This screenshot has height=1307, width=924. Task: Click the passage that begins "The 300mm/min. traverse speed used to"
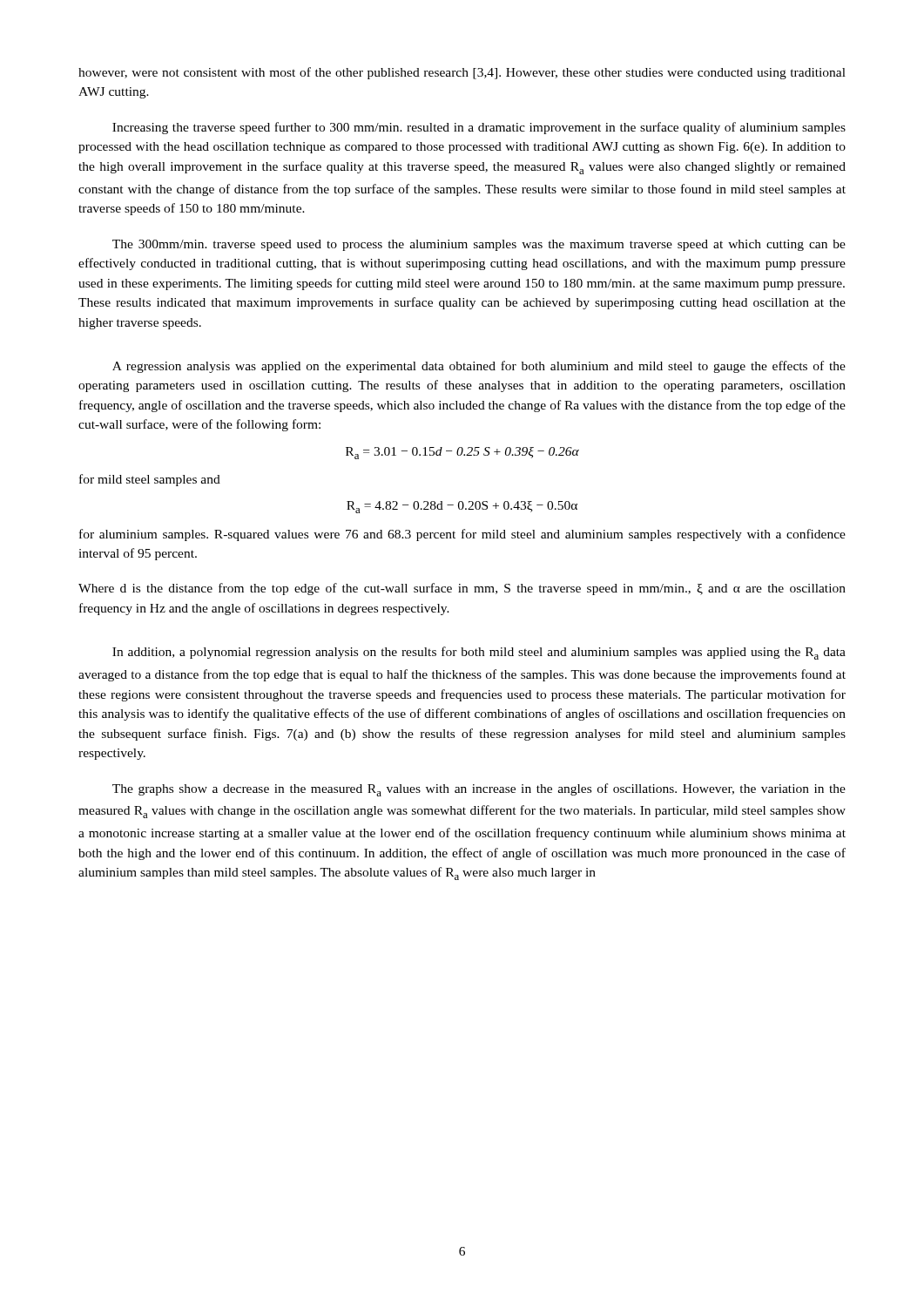coord(462,283)
